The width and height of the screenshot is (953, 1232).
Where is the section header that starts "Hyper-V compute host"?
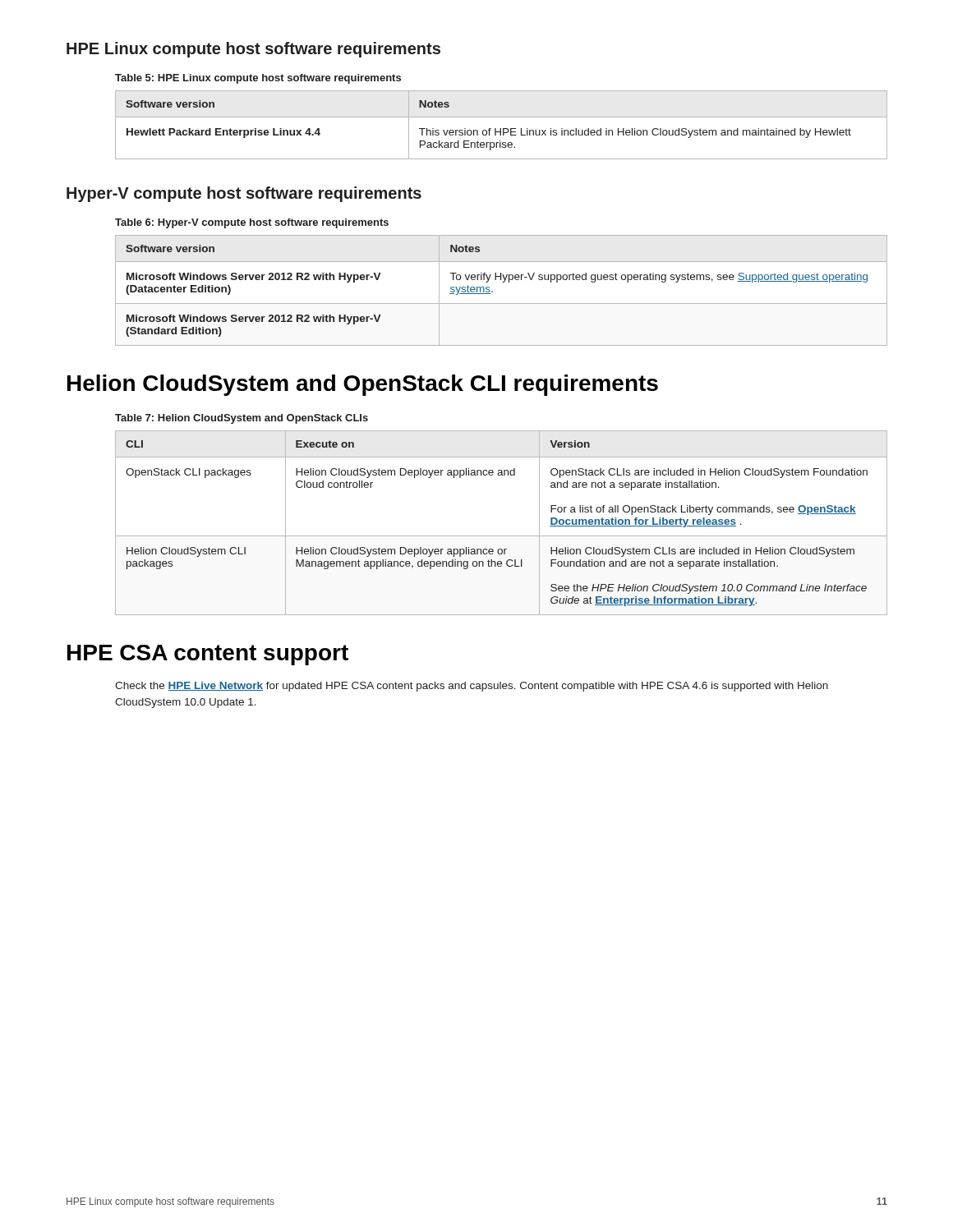[x=244, y=193]
